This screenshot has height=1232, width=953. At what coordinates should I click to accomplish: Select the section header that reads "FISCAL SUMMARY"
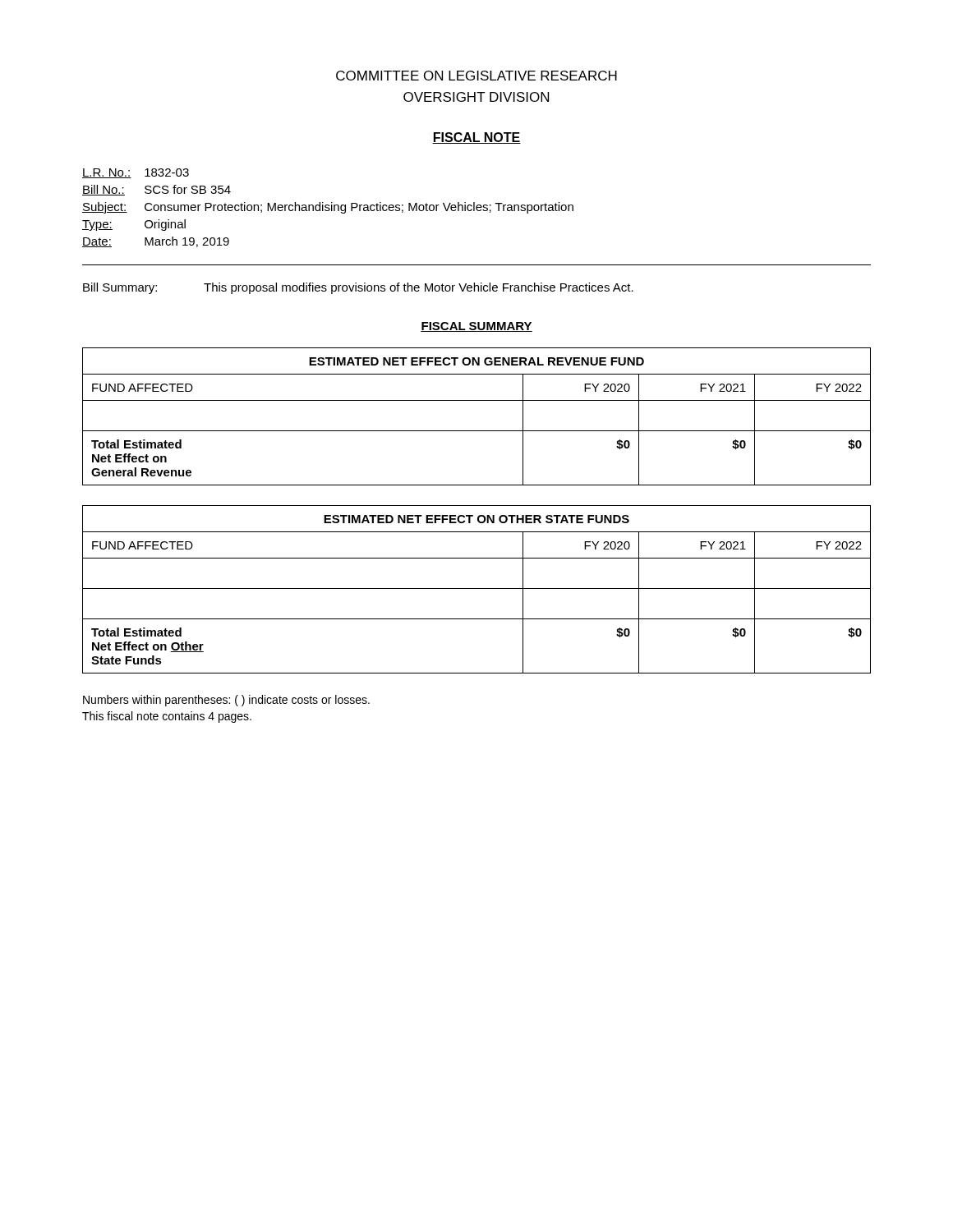[476, 326]
